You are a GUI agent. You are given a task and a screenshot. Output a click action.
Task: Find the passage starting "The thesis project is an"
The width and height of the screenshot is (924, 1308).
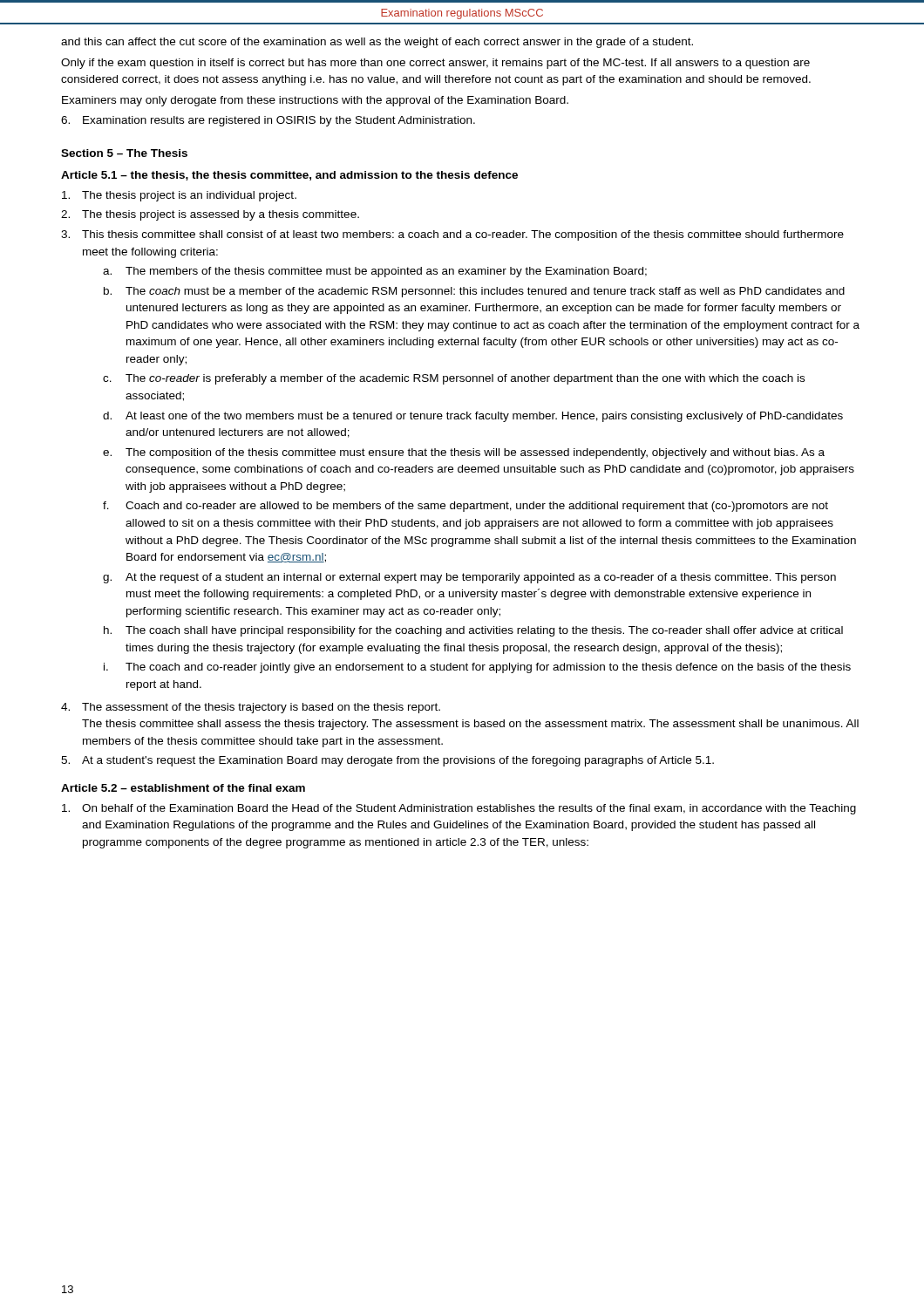tap(179, 195)
